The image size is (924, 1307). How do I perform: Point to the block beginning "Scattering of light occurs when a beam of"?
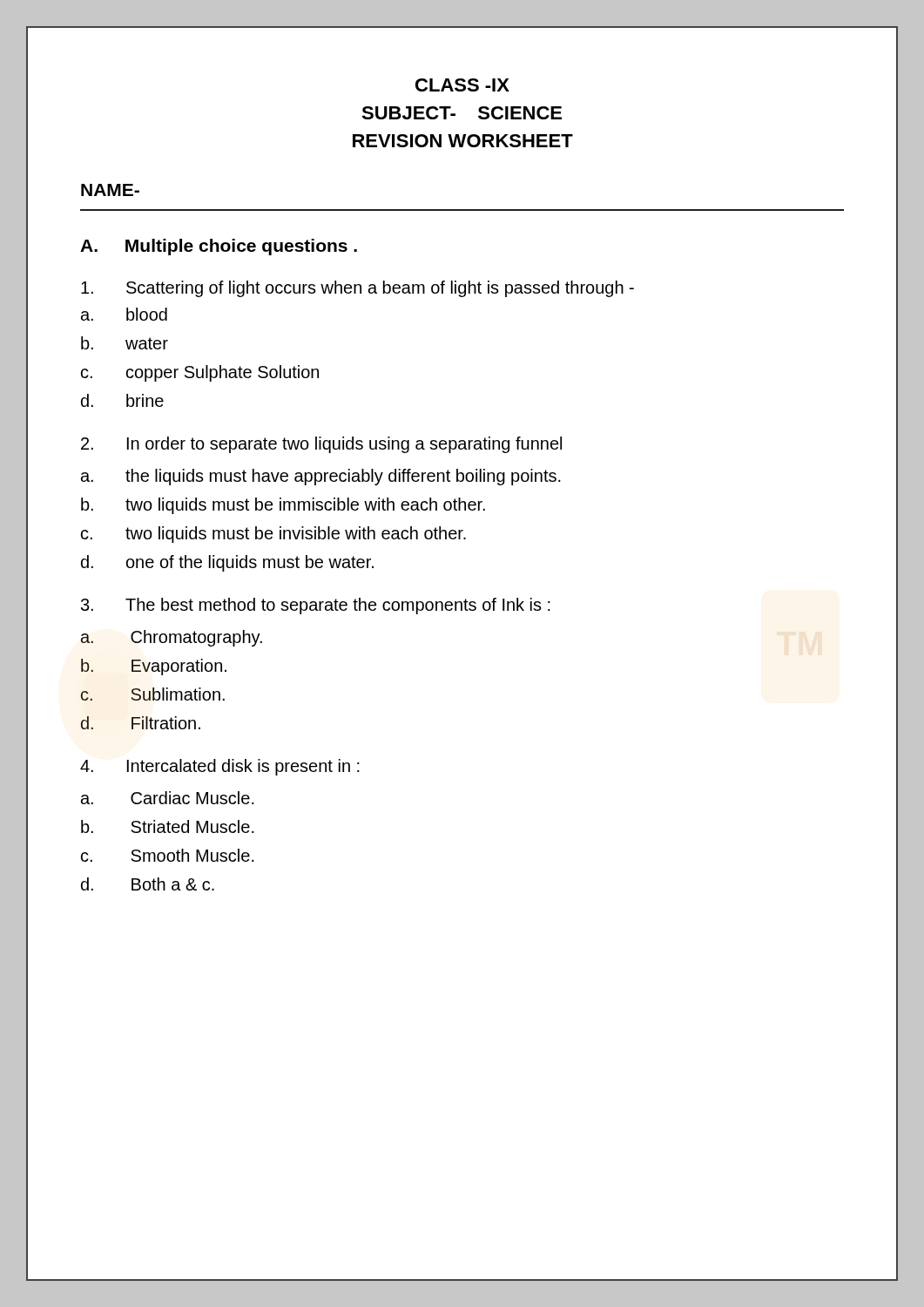click(462, 288)
